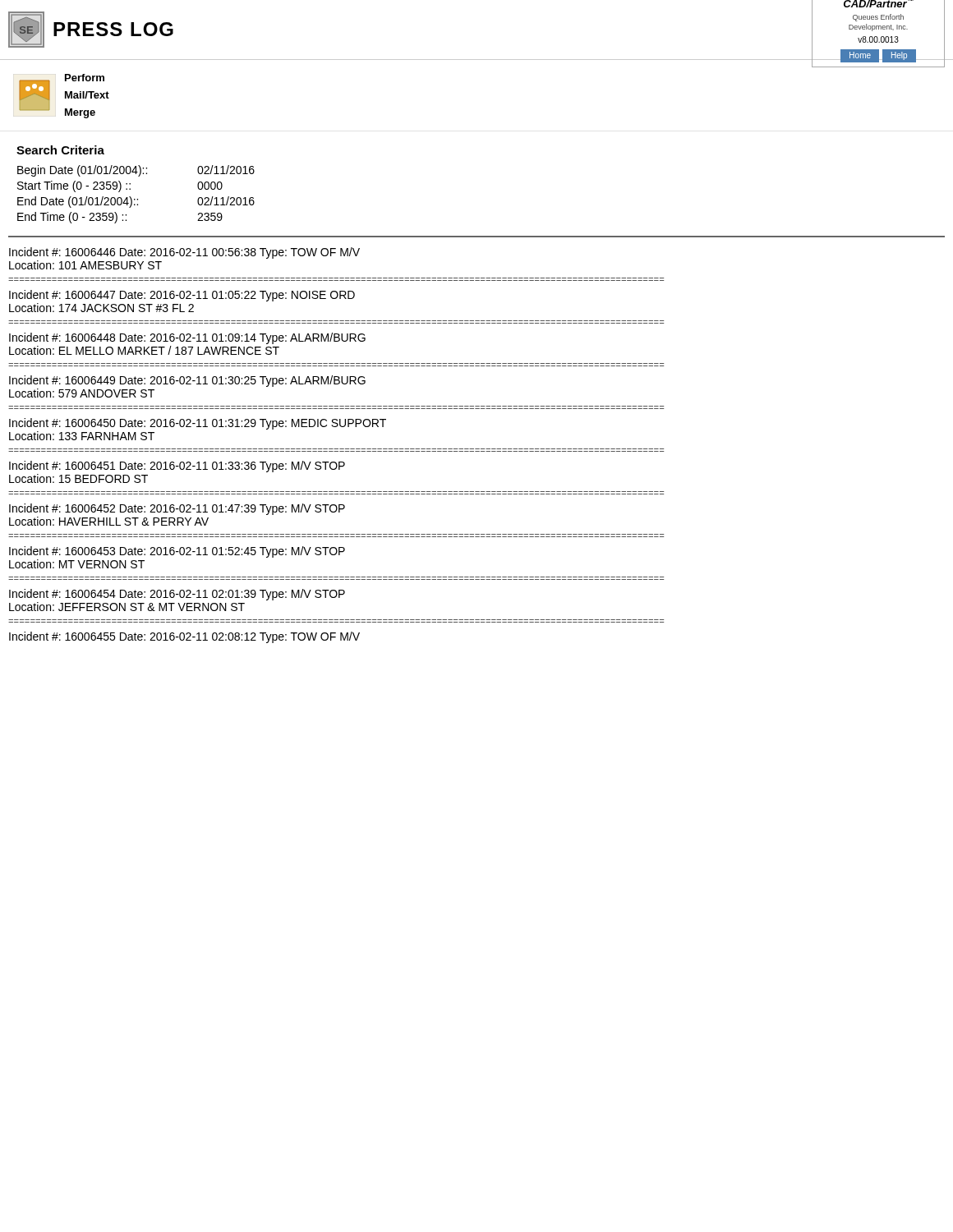Find the block on this page that starts "Incident #: 16006452 Date: 2016-02-11"
This screenshot has width=953, height=1232.
177,509
